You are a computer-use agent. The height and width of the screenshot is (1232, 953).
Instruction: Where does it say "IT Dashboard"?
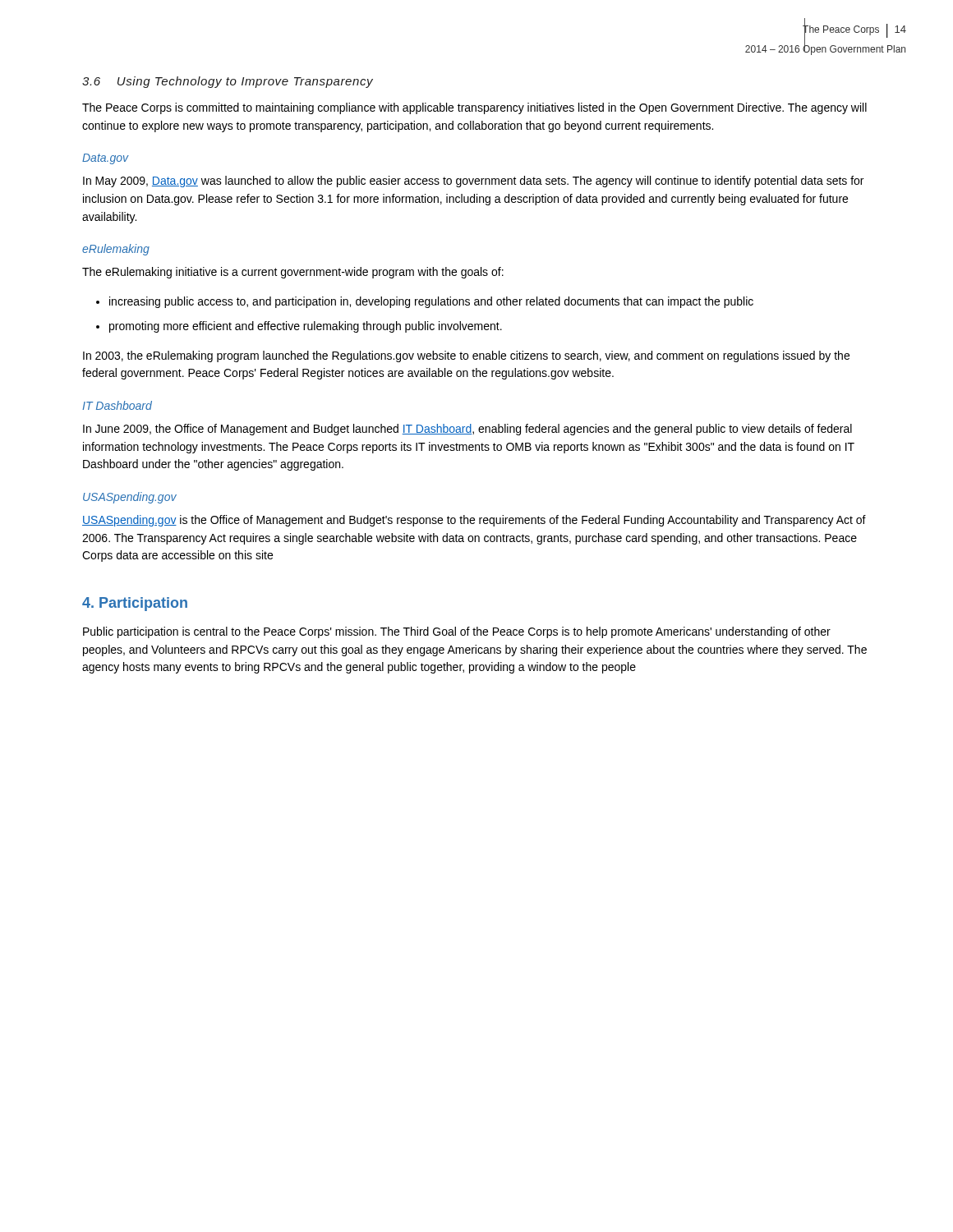tap(117, 406)
